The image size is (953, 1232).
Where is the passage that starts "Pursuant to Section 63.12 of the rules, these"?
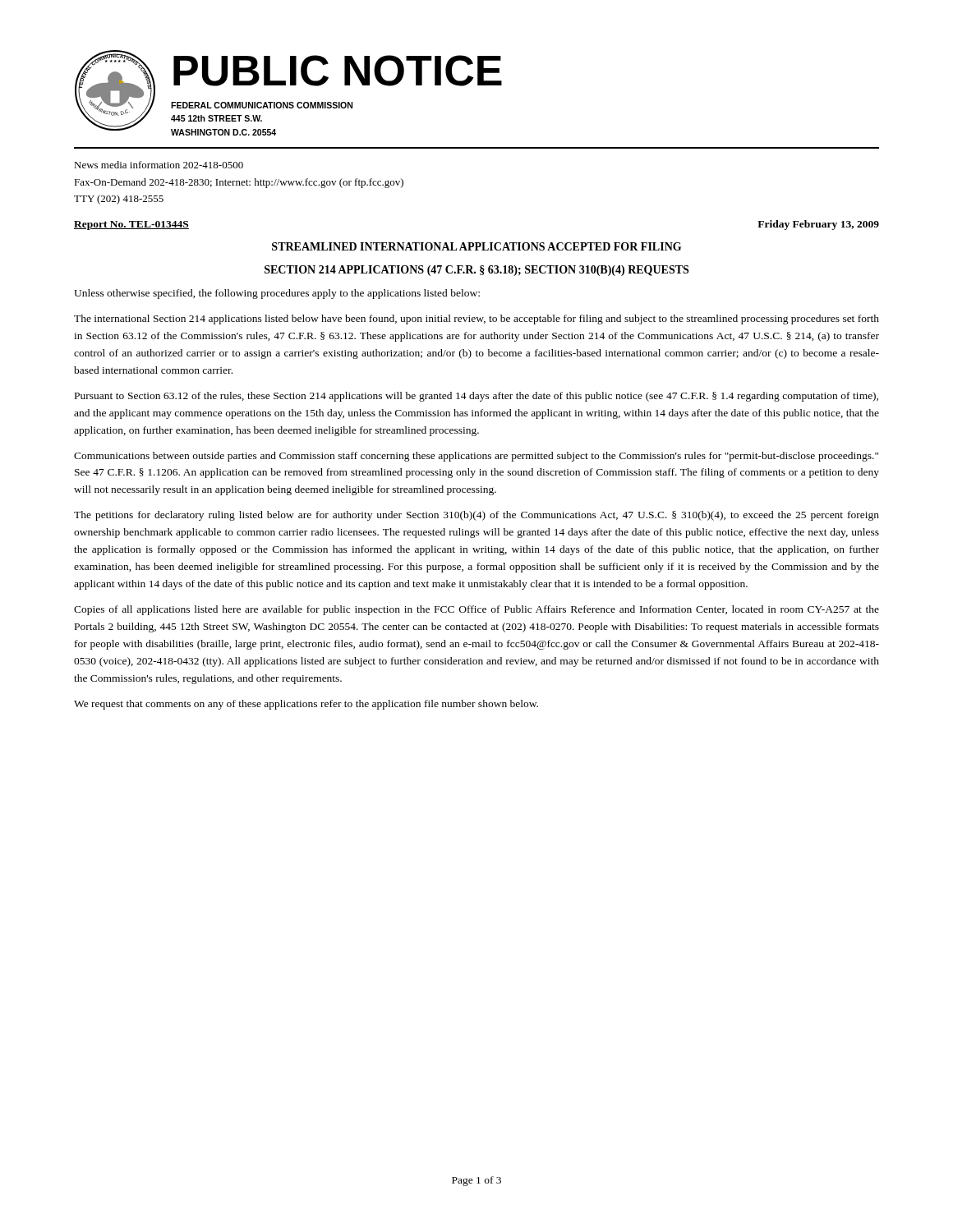coord(476,413)
